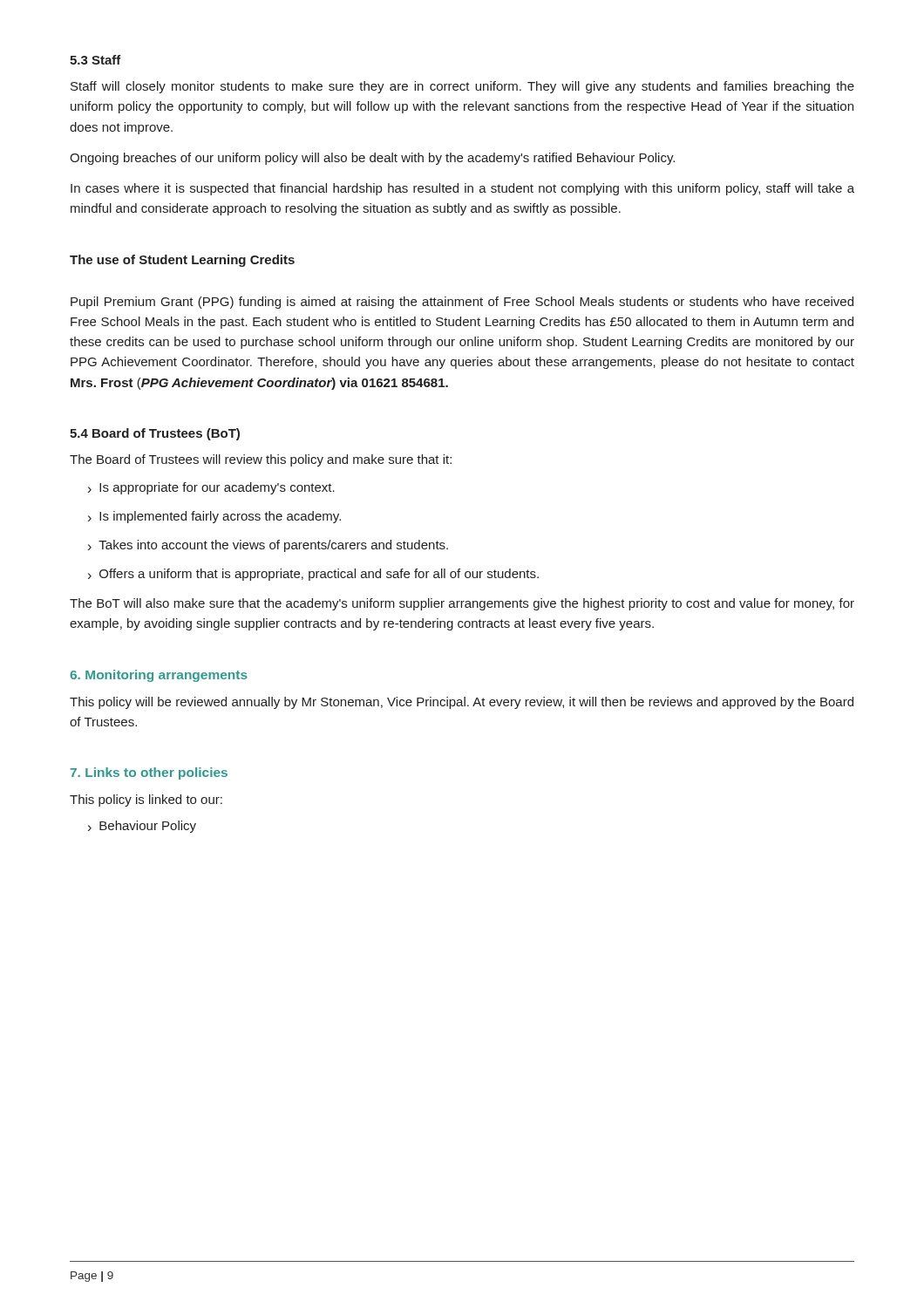Select the section header containing "5.4 Board of Trustees (BoT)"

point(155,433)
